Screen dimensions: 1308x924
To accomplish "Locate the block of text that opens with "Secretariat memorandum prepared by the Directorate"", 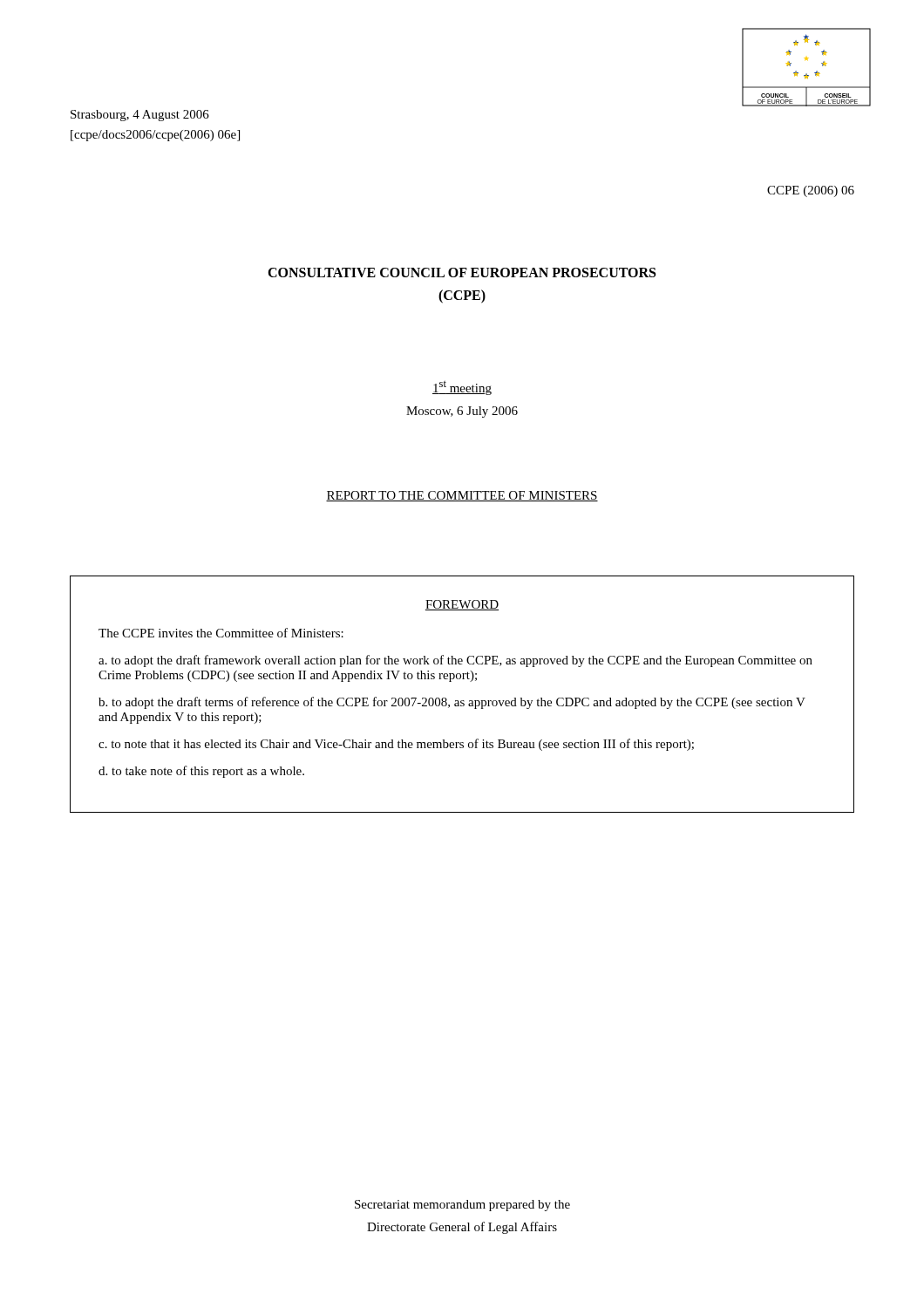I will [x=462, y=1215].
